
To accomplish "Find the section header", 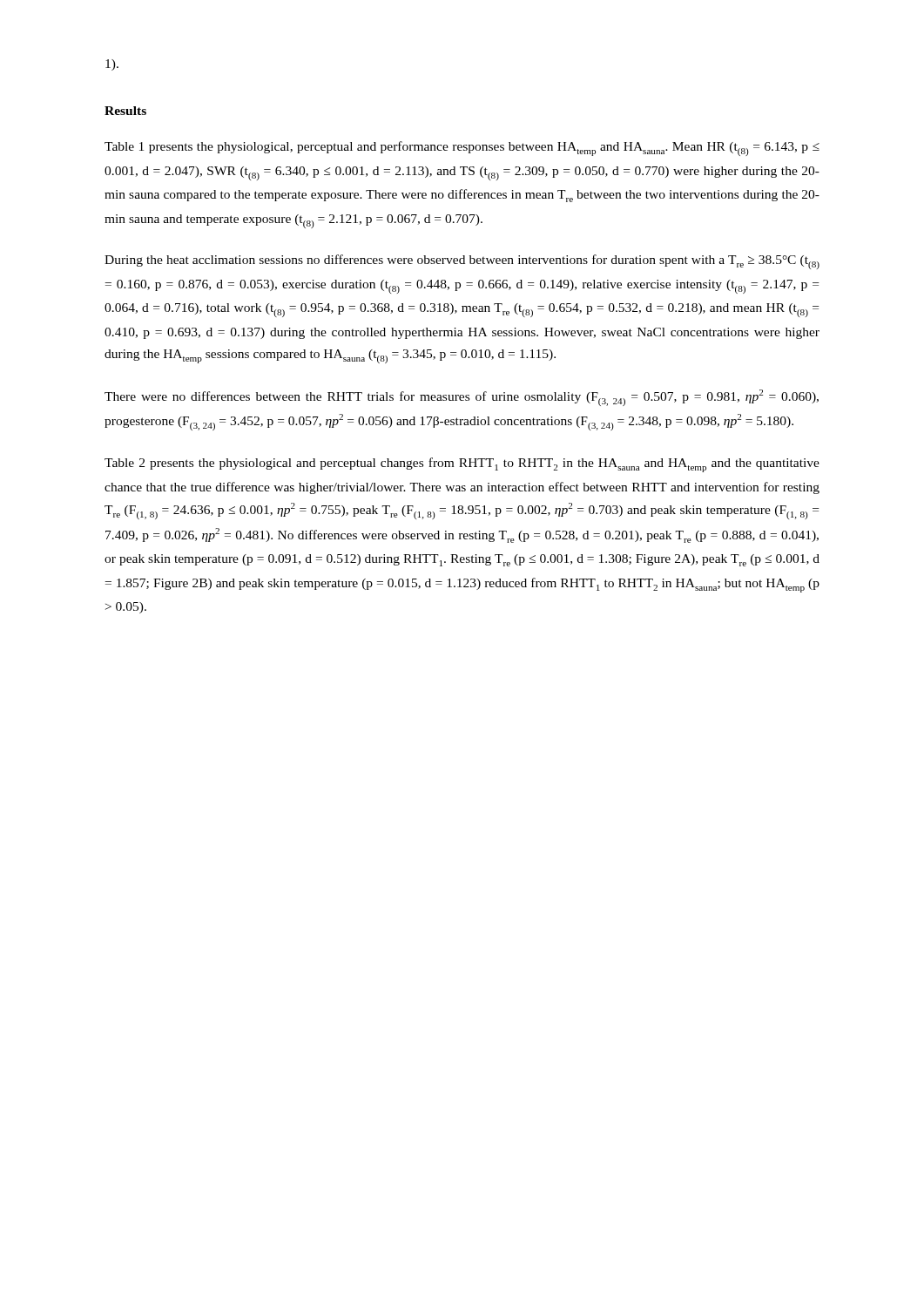I will pos(126,110).
